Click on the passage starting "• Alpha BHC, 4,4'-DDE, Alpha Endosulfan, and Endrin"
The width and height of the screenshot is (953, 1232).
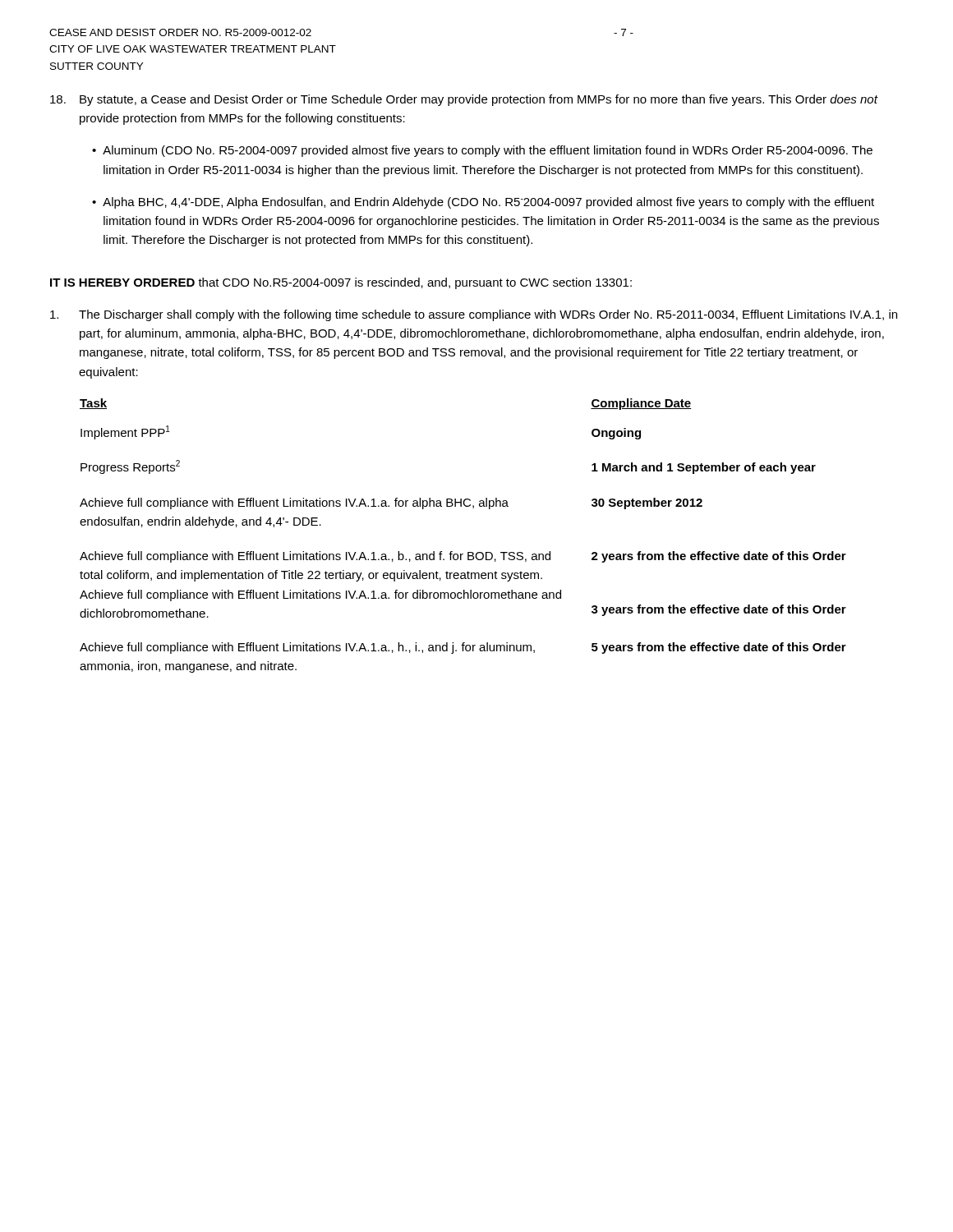point(498,221)
